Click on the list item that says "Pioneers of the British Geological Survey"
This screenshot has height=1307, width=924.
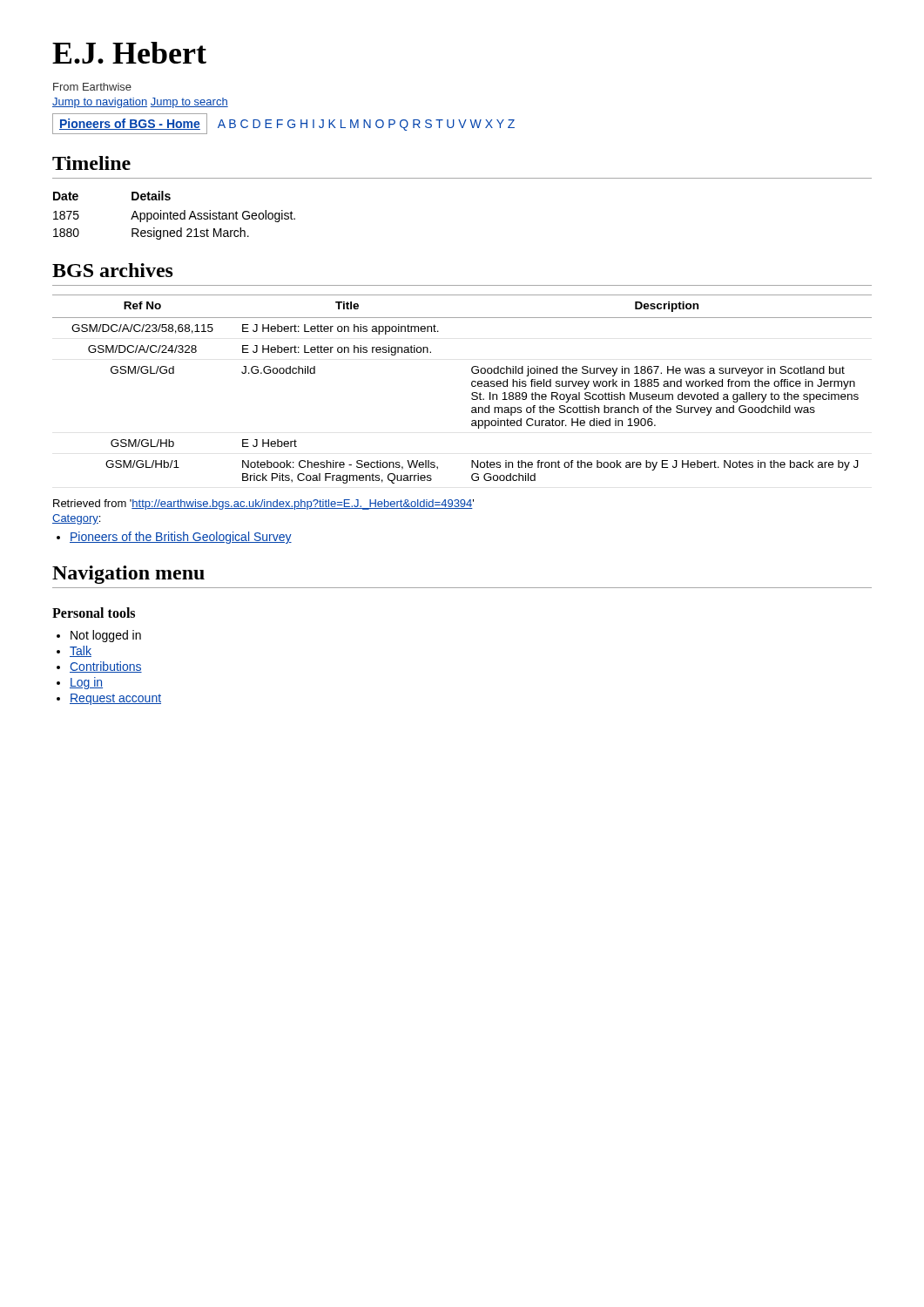pos(181,538)
